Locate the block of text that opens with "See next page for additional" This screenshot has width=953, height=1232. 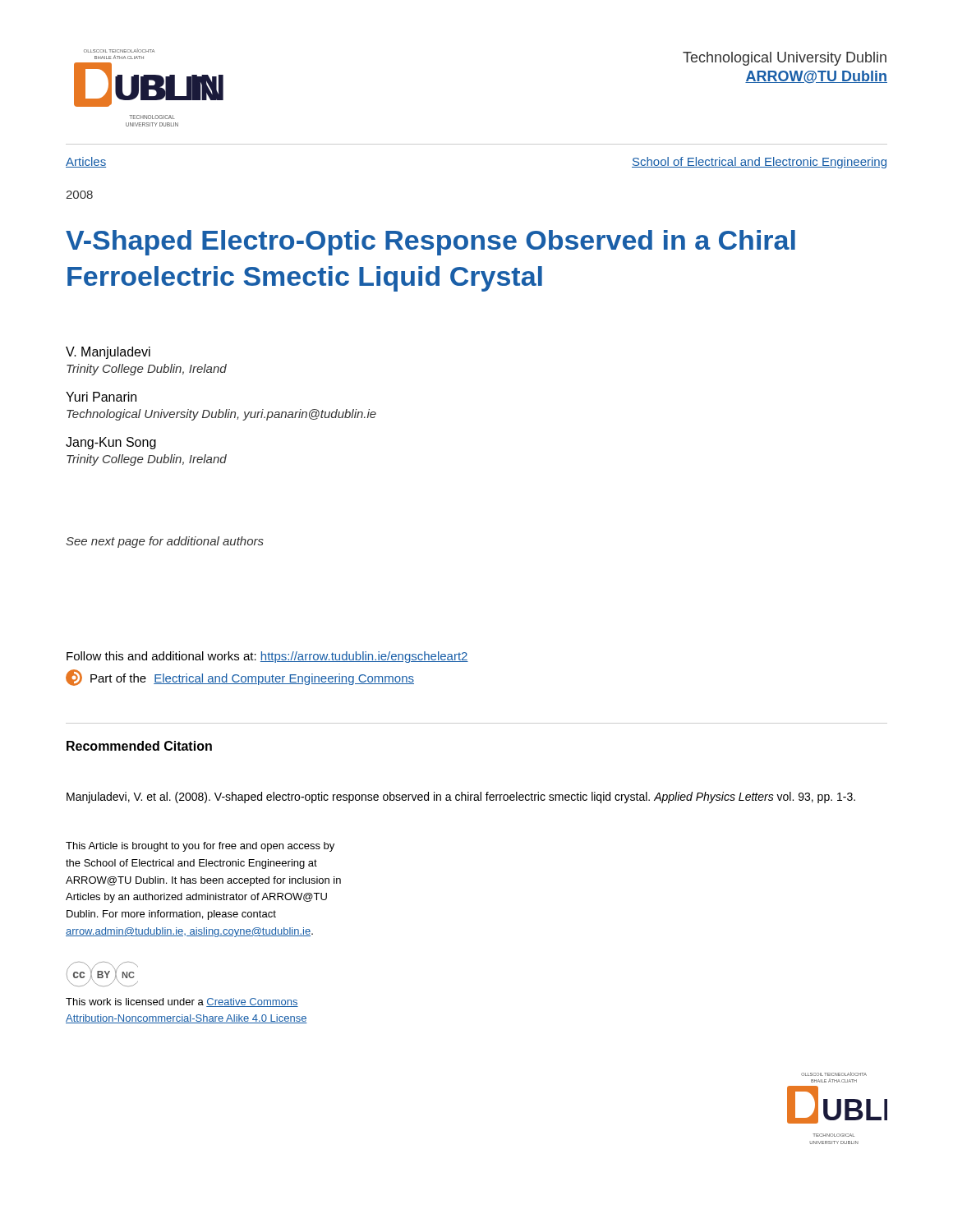click(165, 541)
